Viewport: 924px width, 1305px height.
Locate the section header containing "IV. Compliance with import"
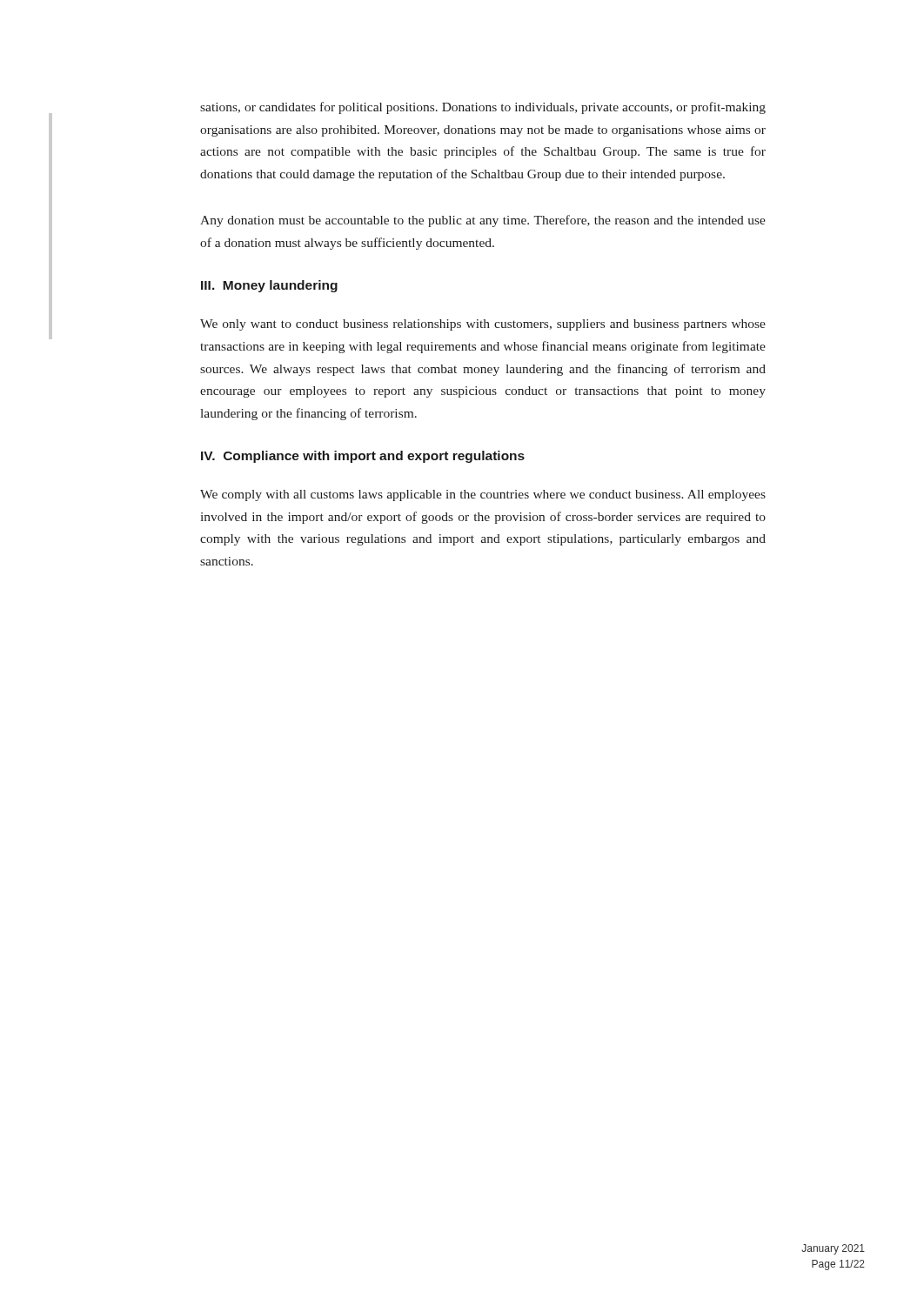pos(362,456)
